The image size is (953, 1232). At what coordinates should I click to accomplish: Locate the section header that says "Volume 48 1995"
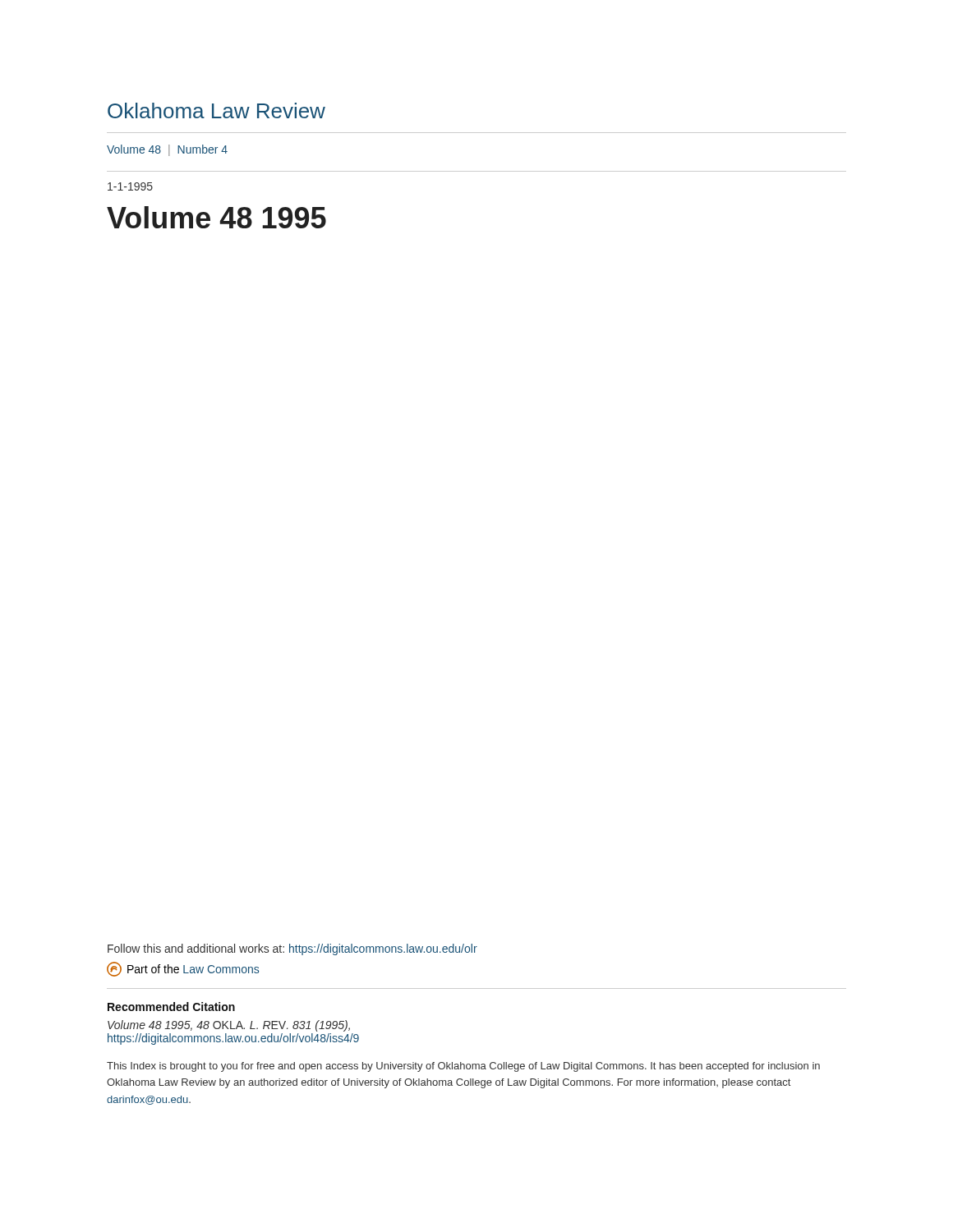(217, 218)
